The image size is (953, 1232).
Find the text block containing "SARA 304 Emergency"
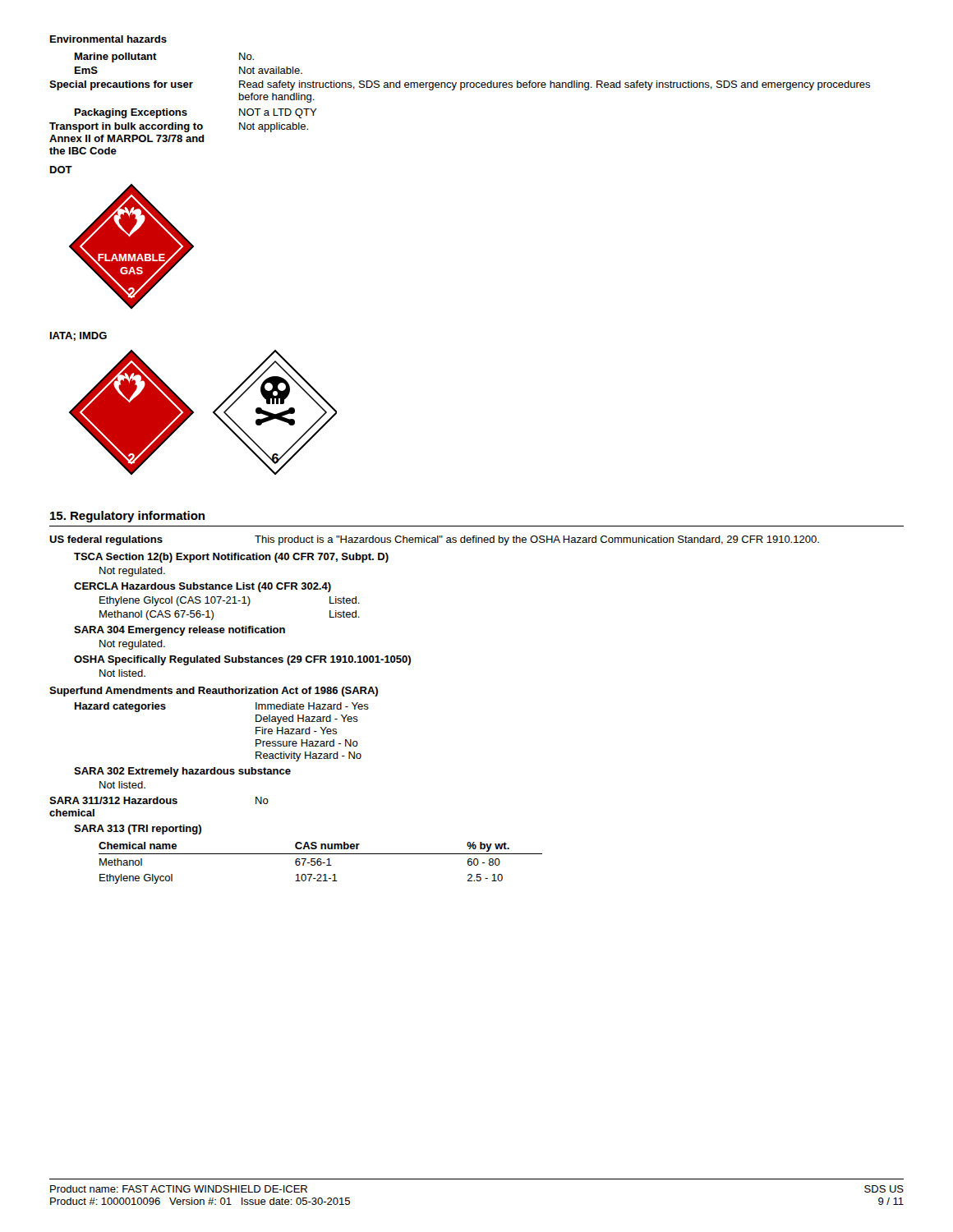[x=180, y=630]
